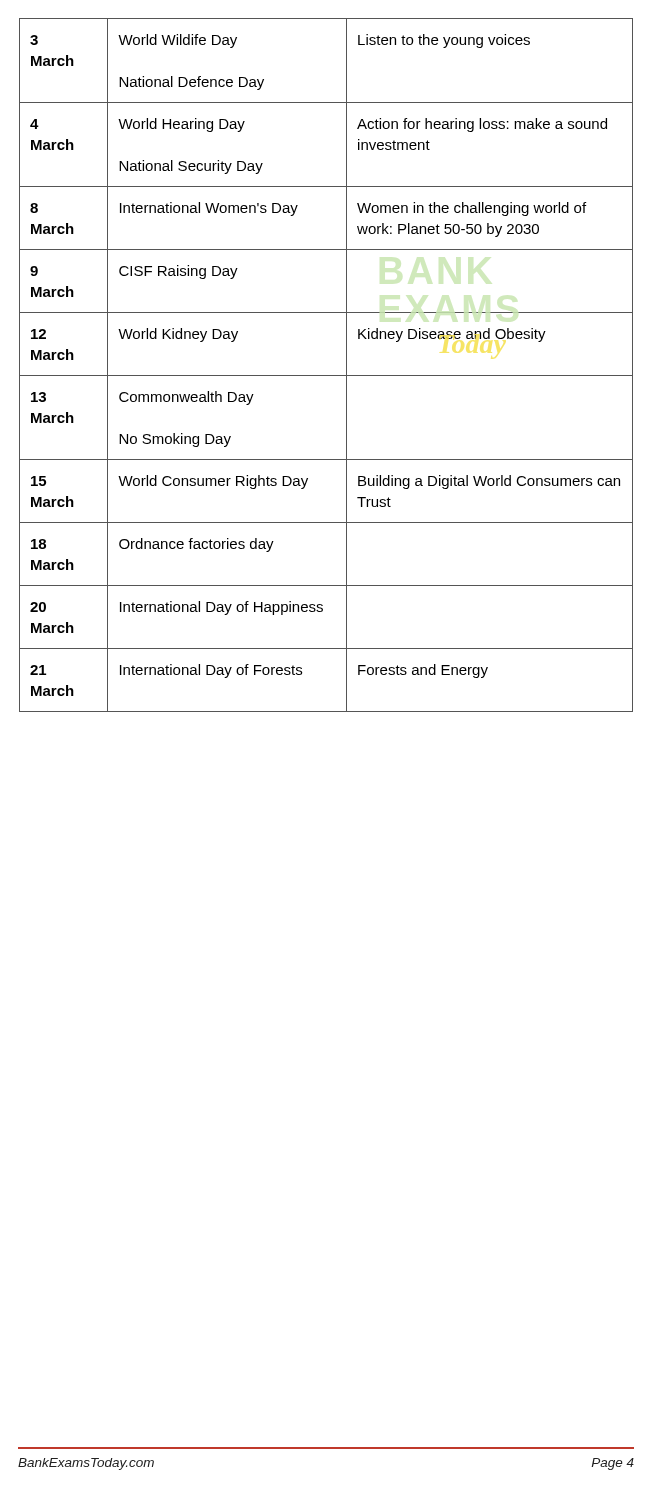Find the table that mentions "International Women's Day"
Screen dimensions: 1500x652
(x=326, y=365)
